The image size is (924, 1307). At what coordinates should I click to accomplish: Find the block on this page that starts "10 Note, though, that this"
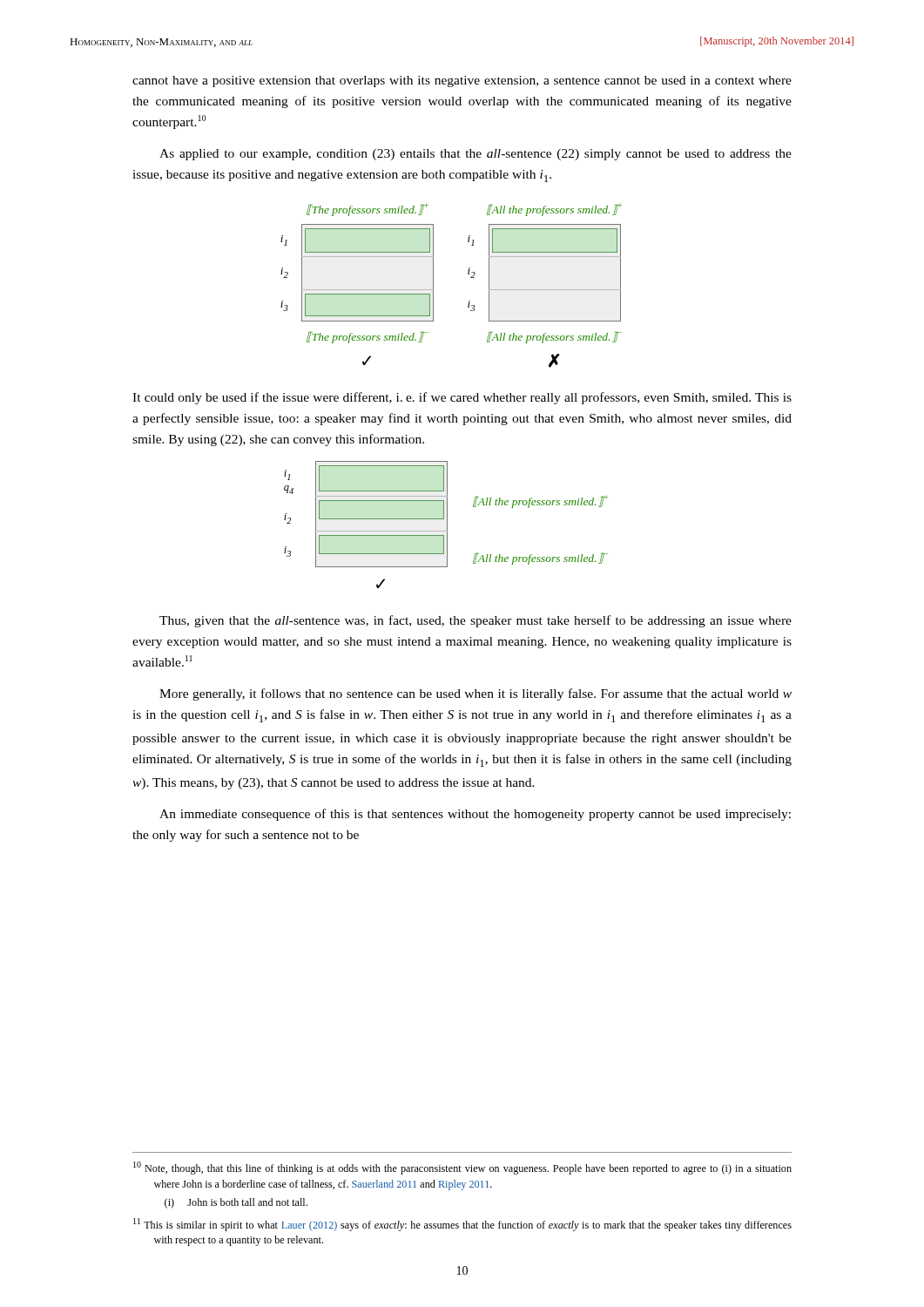click(x=462, y=1168)
